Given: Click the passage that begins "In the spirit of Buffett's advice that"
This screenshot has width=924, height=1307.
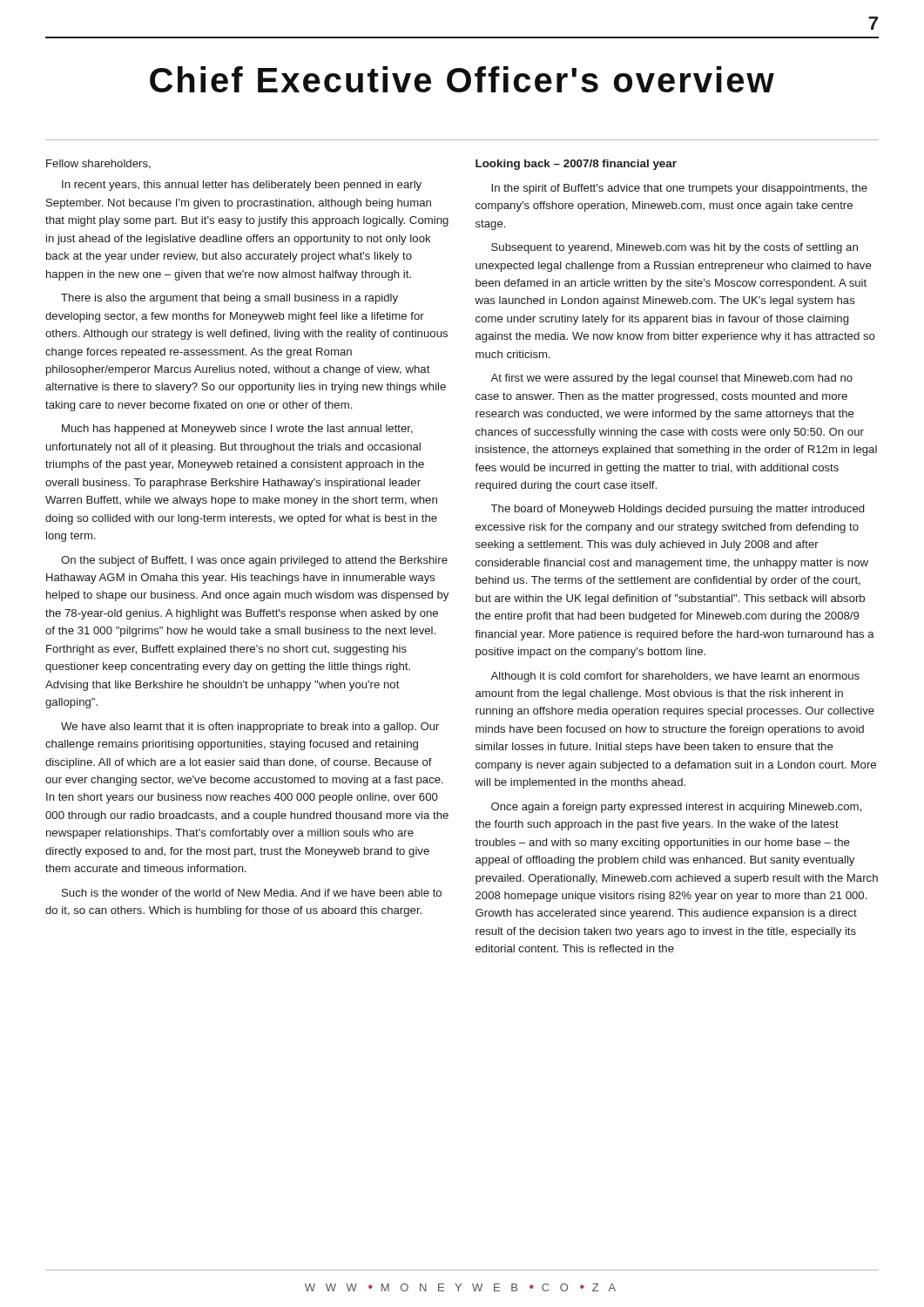Looking at the screenshot, I should pos(677,569).
